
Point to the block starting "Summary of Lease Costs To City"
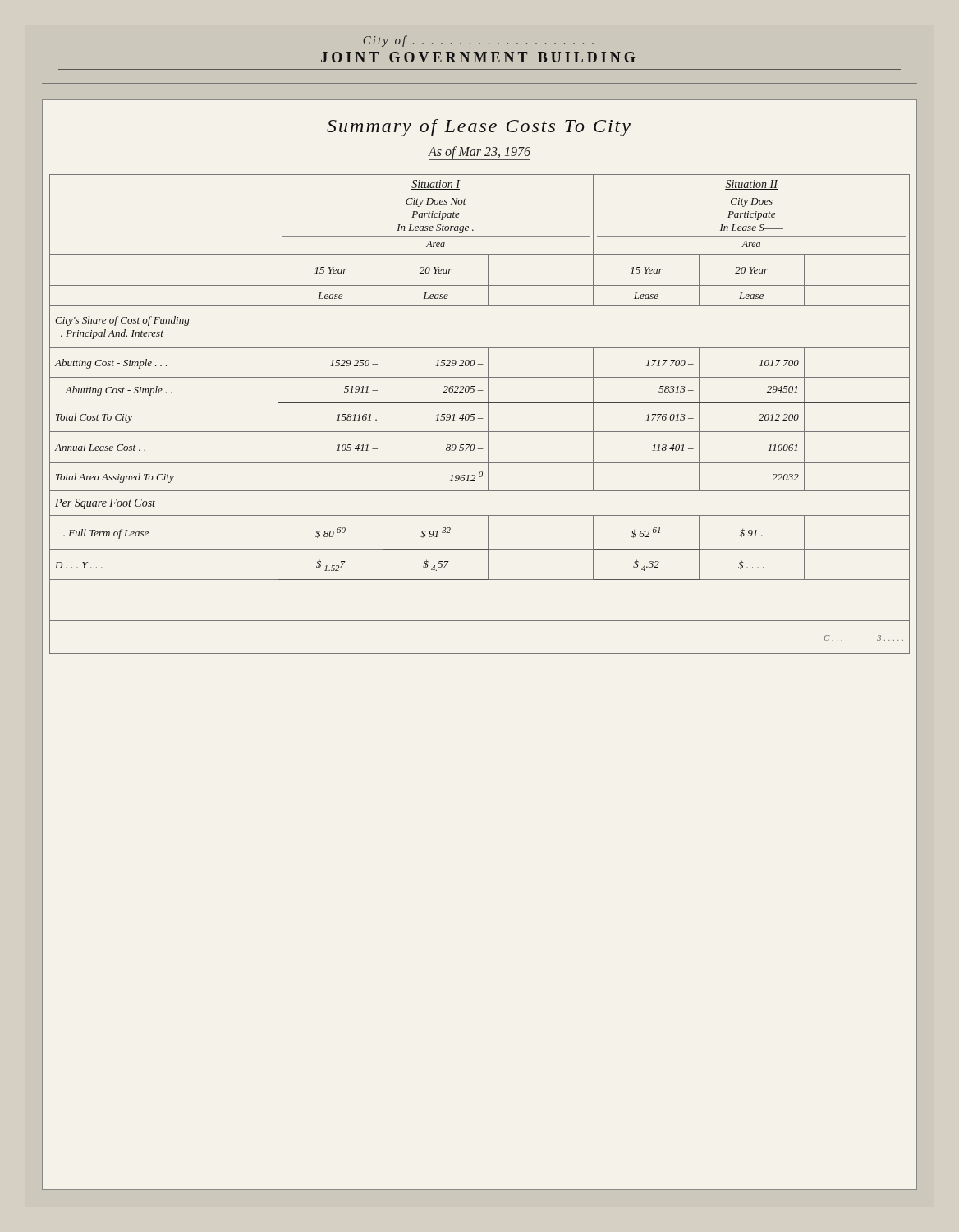click(480, 126)
